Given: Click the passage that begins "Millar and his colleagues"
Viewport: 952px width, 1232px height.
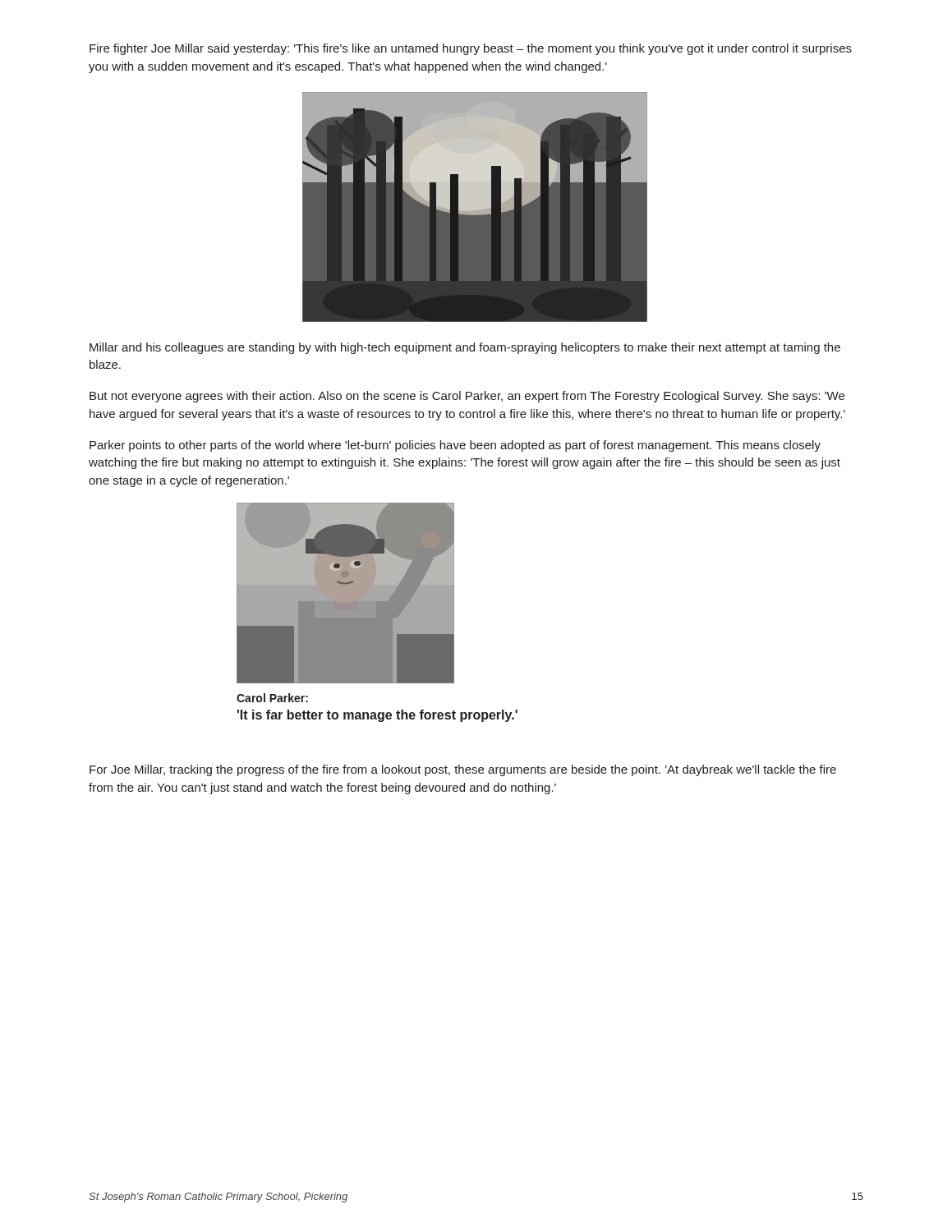Looking at the screenshot, I should click(x=465, y=356).
